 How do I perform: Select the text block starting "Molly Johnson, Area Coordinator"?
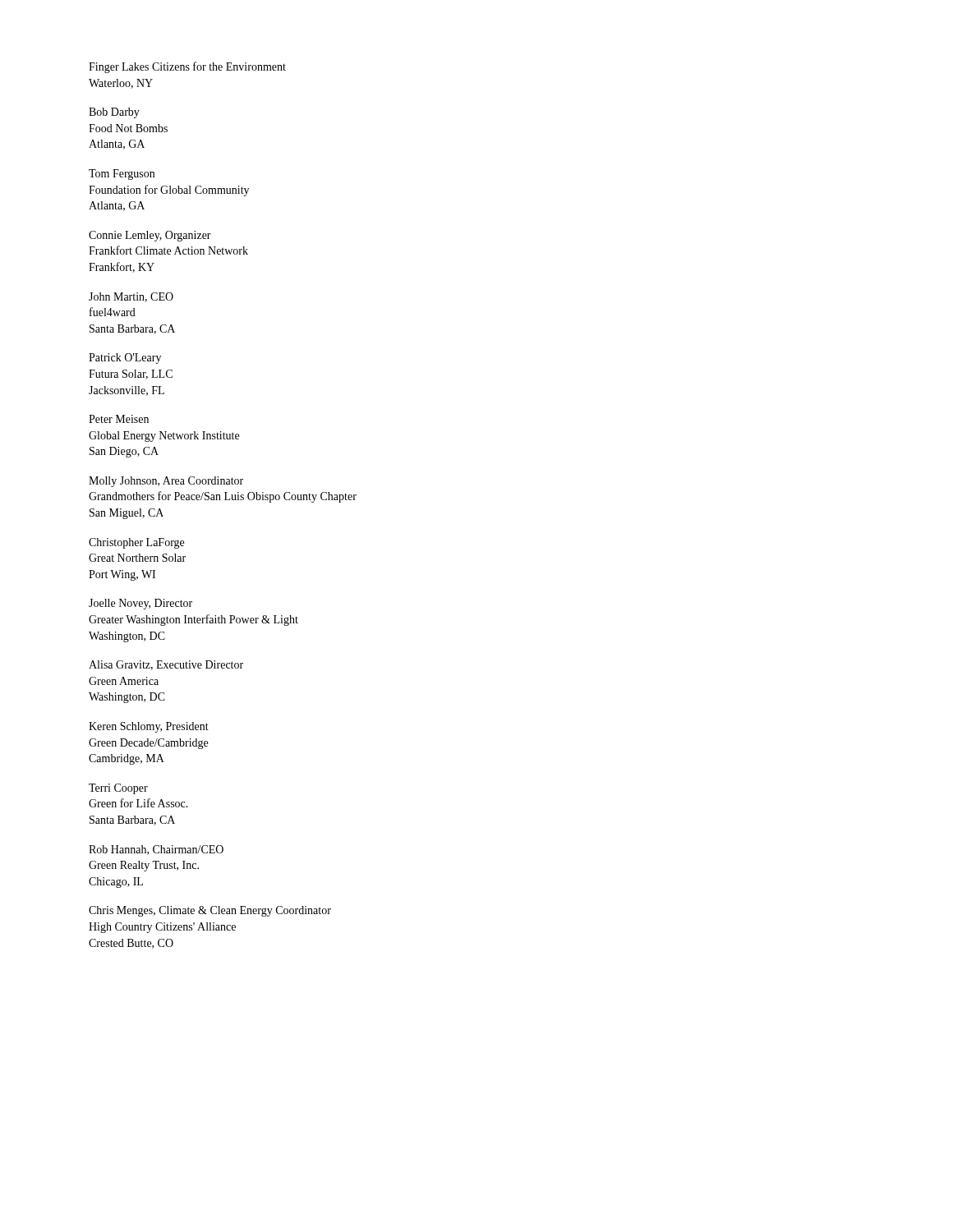point(223,497)
